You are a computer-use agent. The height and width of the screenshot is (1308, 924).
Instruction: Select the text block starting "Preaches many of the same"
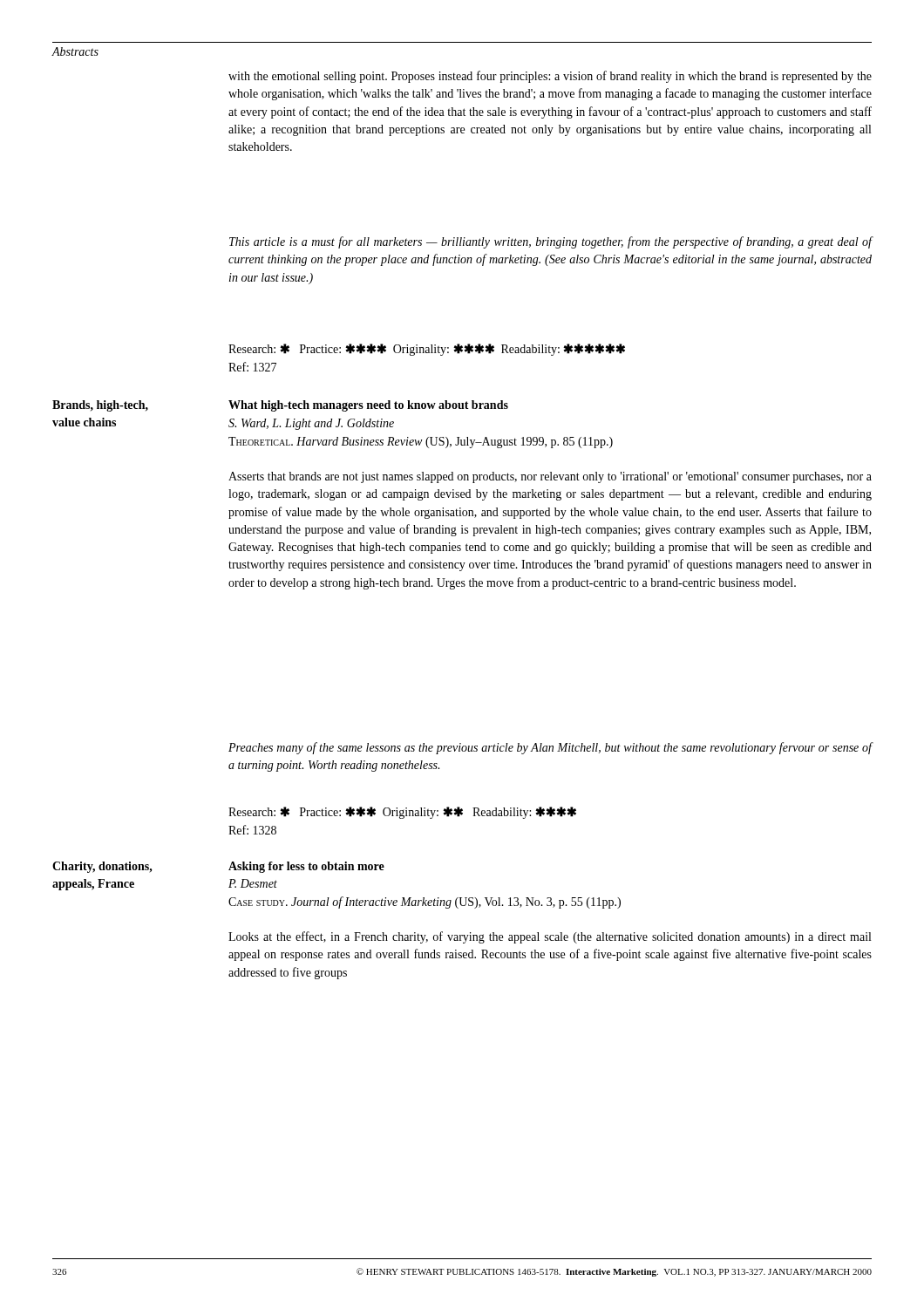[x=550, y=757]
